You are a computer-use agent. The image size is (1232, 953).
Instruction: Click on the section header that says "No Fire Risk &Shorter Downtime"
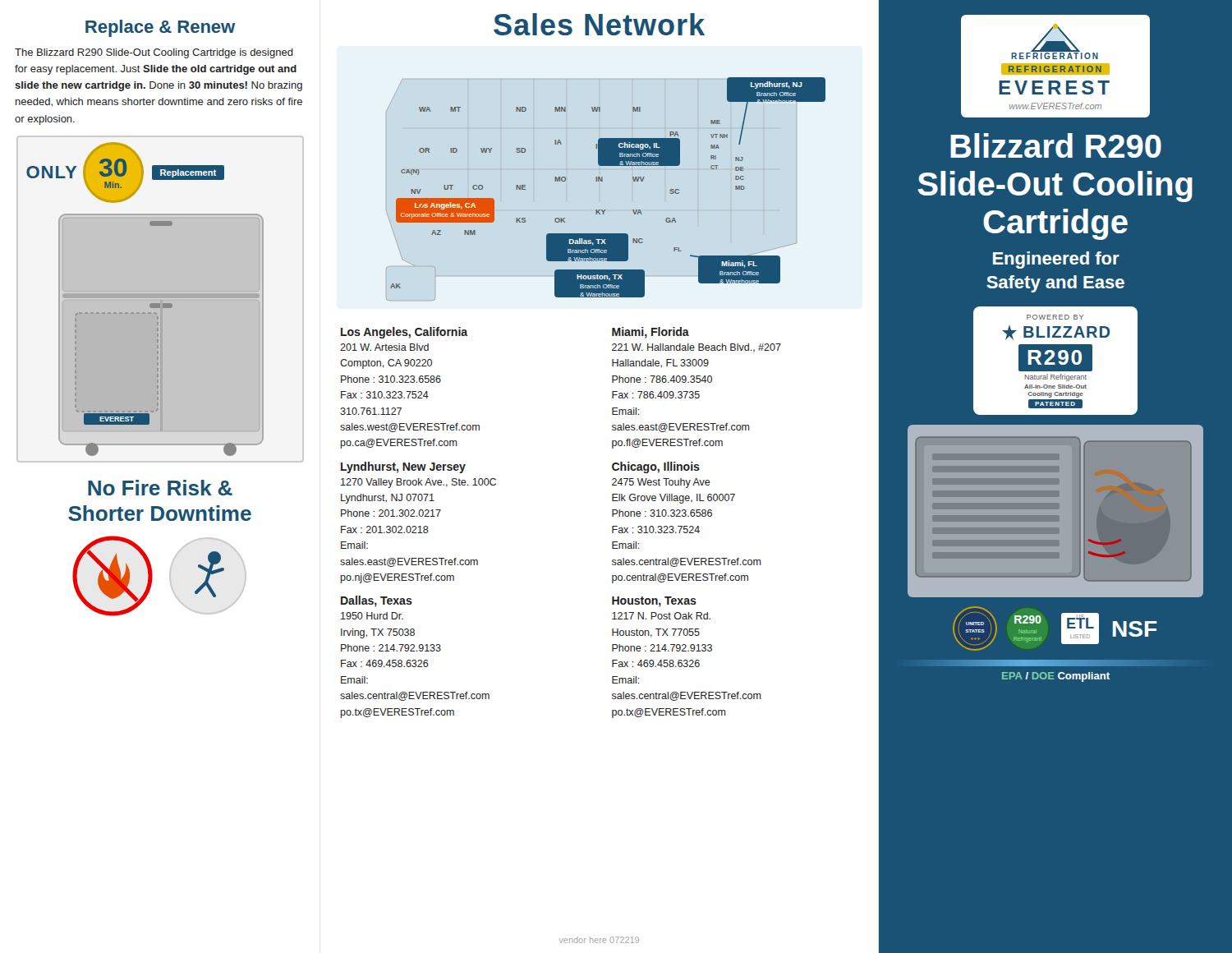coord(160,501)
